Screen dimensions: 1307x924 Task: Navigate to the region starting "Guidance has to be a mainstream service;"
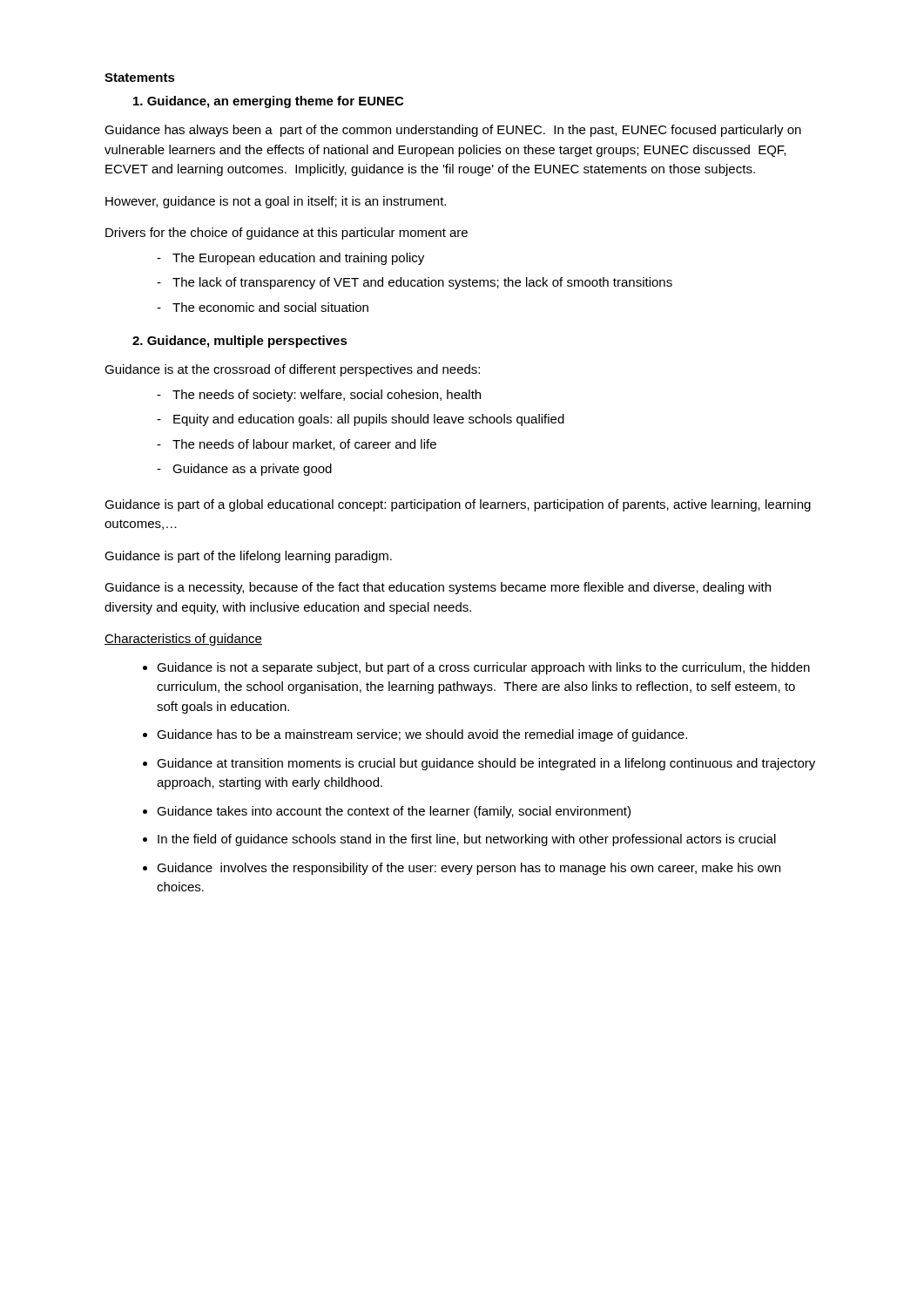[x=423, y=734]
